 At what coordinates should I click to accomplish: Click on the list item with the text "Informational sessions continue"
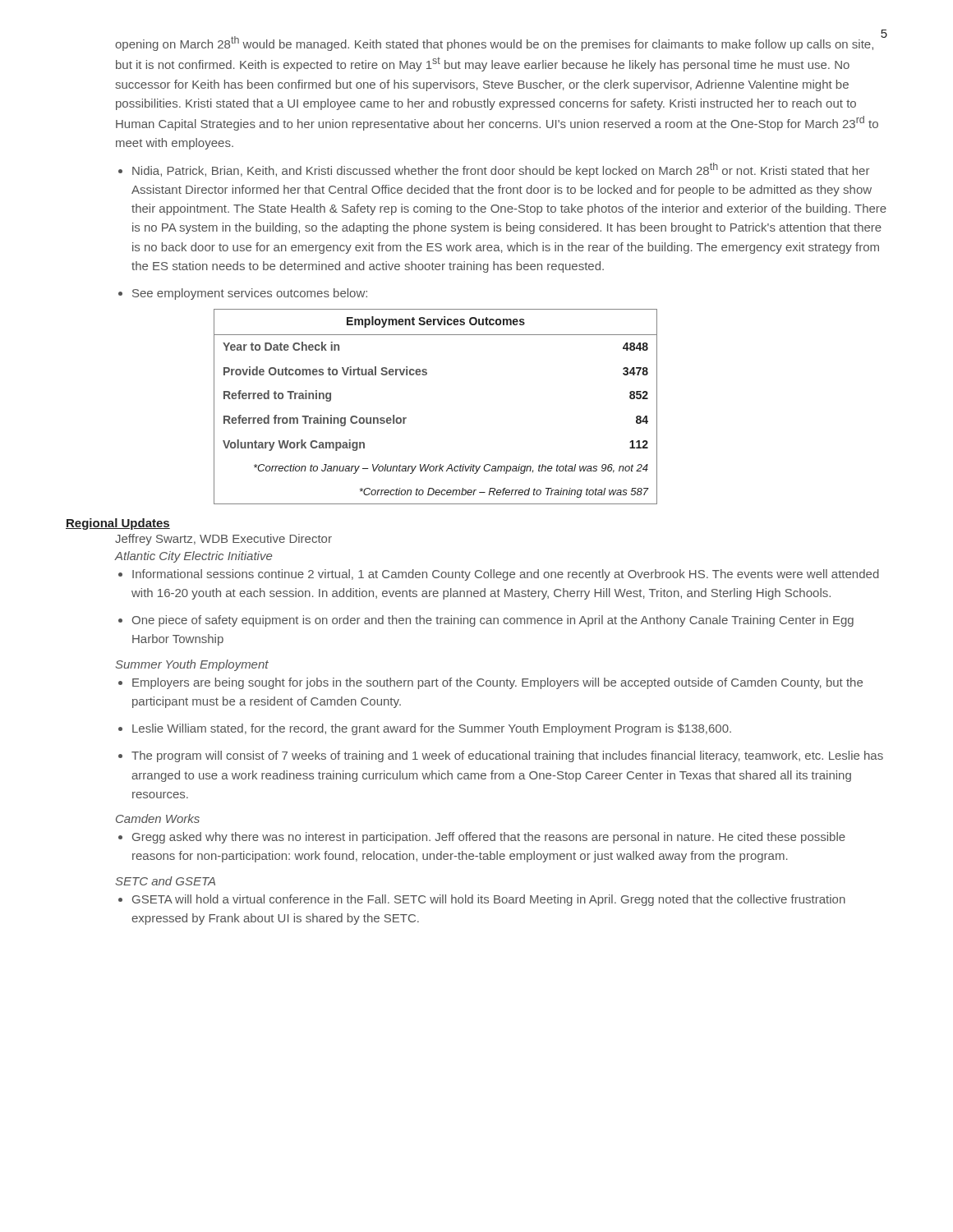click(505, 583)
